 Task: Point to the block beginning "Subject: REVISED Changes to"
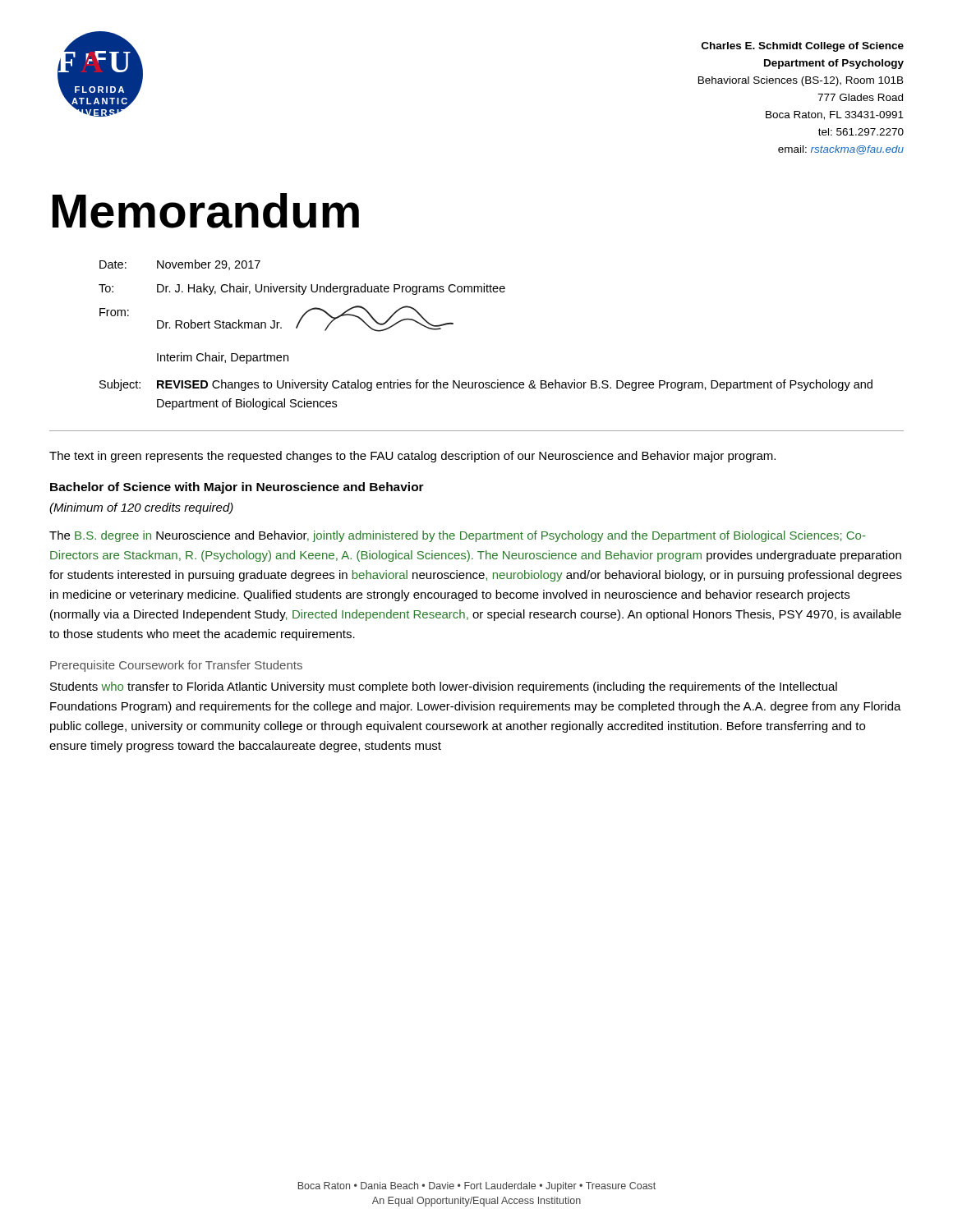tap(493, 394)
